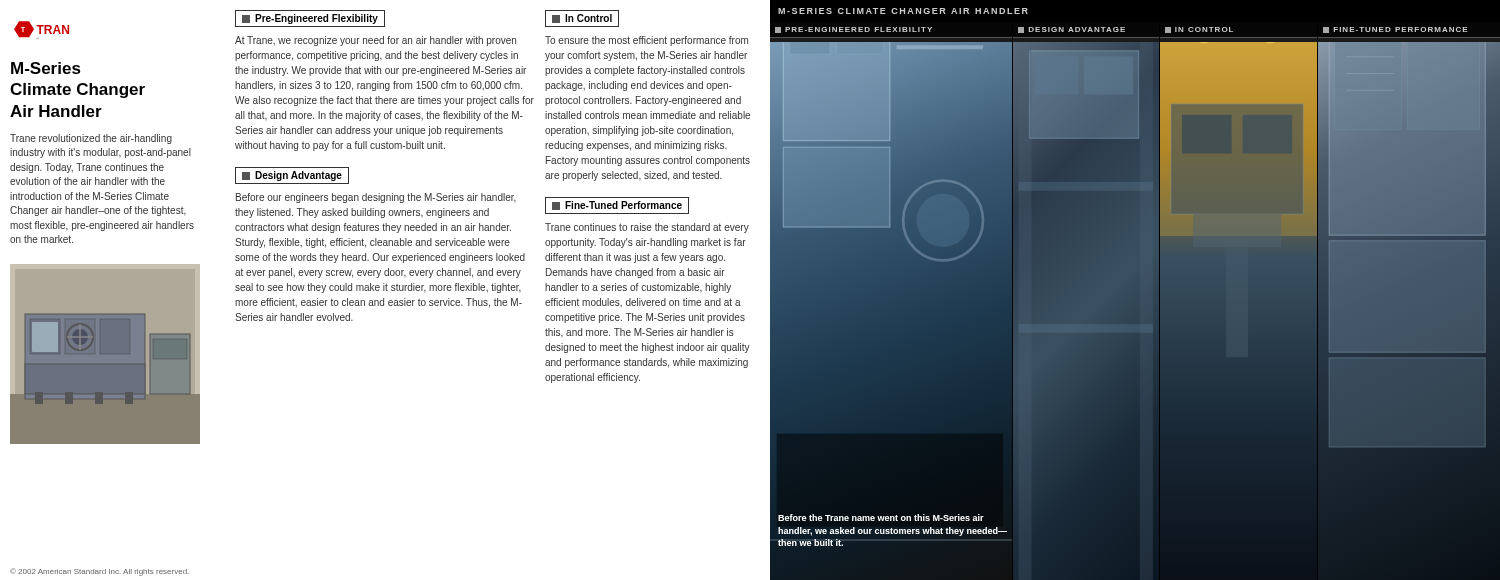Screen dimensions: 580x1500
Task: Locate the text block containing "At Trane, we"
Action: tap(384, 93)
